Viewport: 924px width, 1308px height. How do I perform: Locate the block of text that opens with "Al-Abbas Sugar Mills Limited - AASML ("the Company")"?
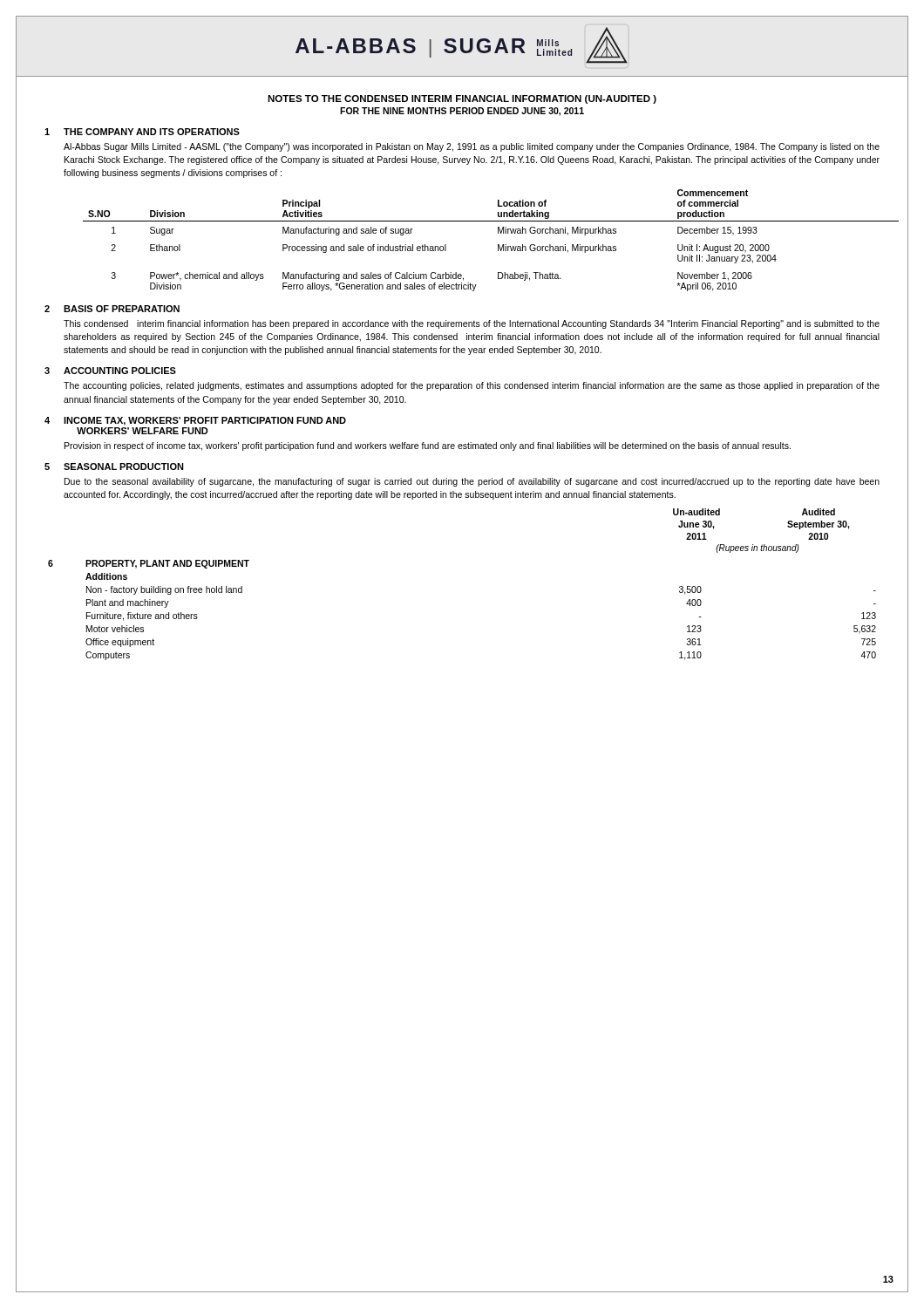click(472, 160)
